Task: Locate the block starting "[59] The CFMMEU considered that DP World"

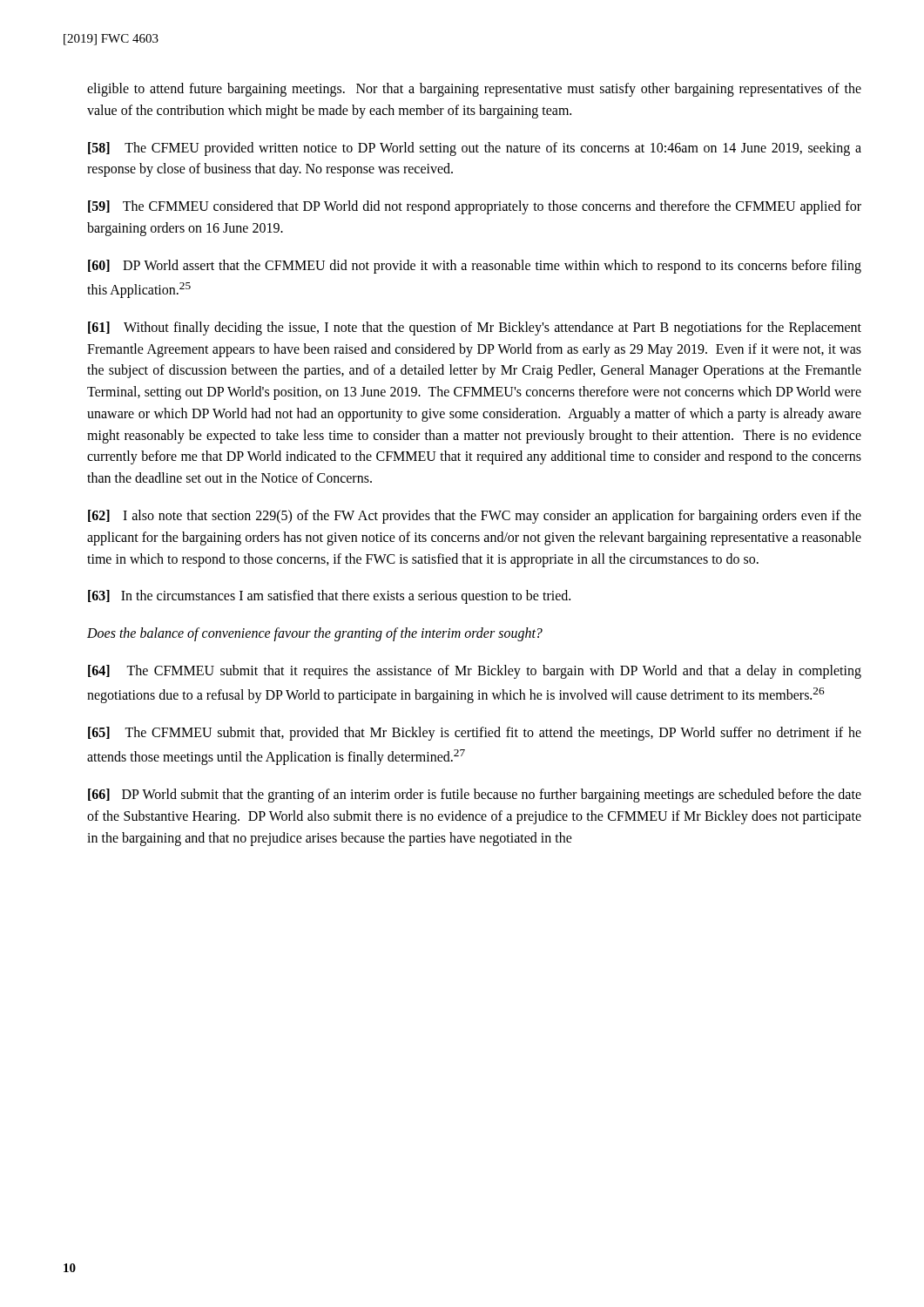Action: 474,217
